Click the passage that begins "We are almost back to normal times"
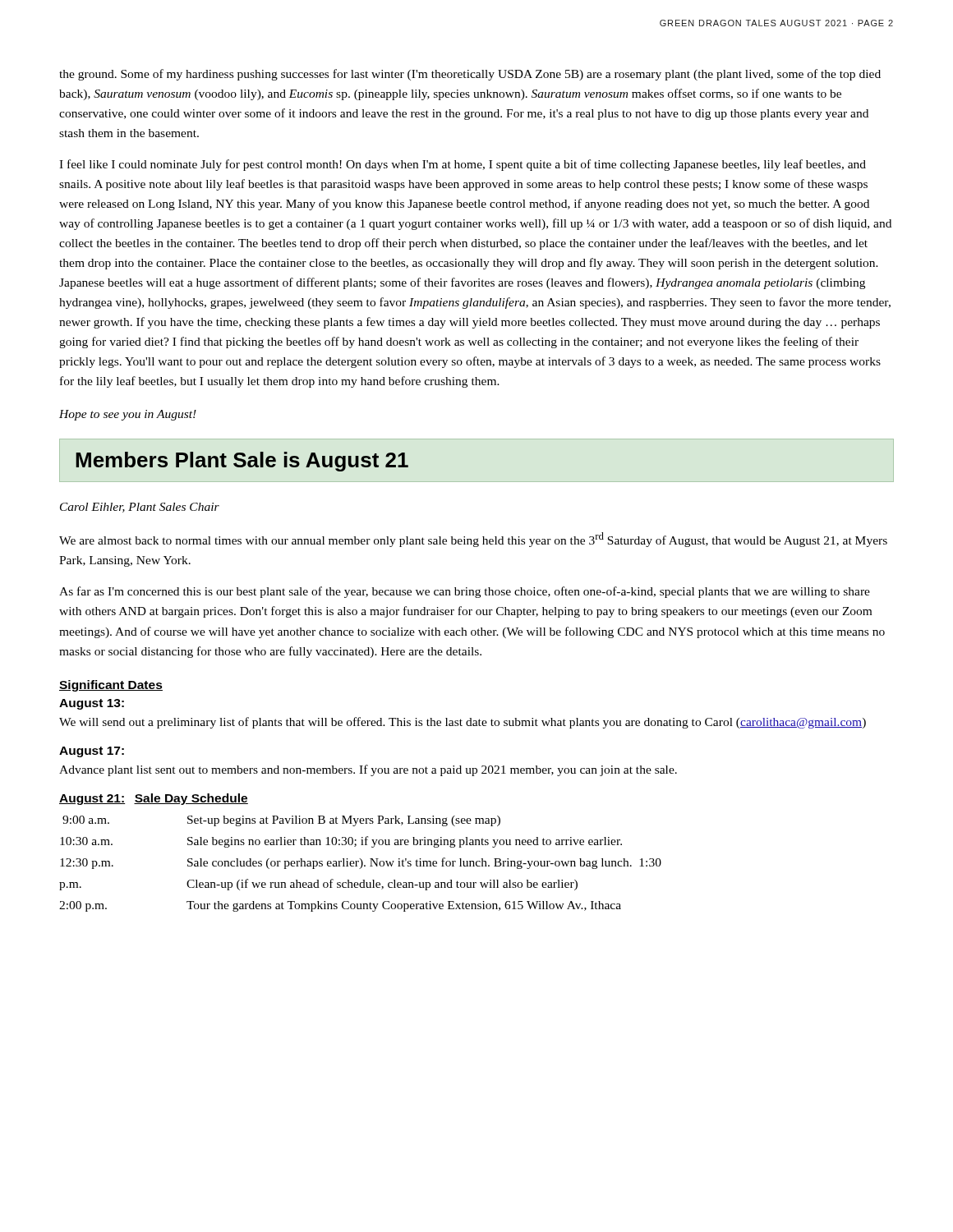 click(473, 549)
